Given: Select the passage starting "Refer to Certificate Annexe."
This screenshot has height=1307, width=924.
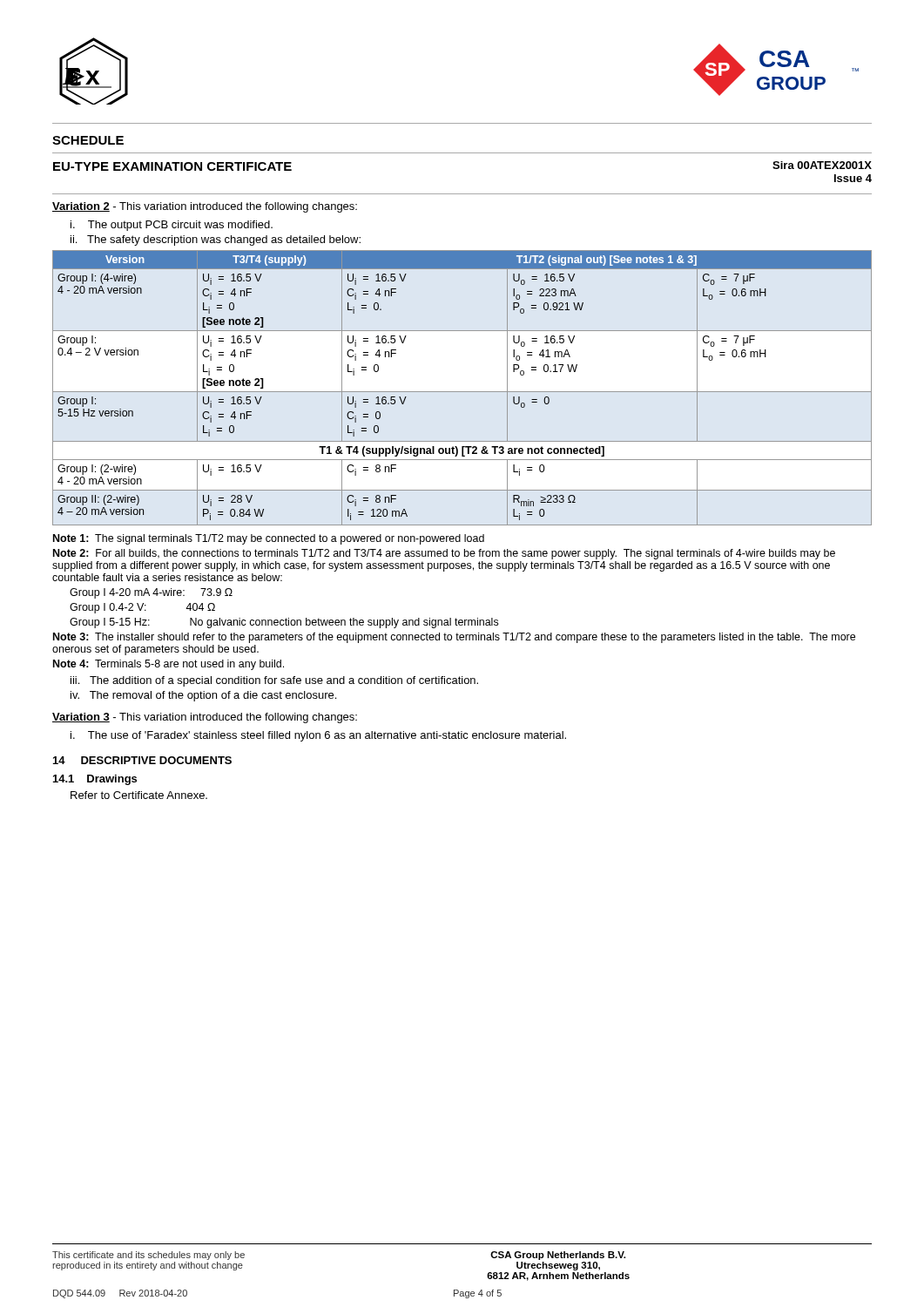Looking at the screenshot, I should point(139,795).
